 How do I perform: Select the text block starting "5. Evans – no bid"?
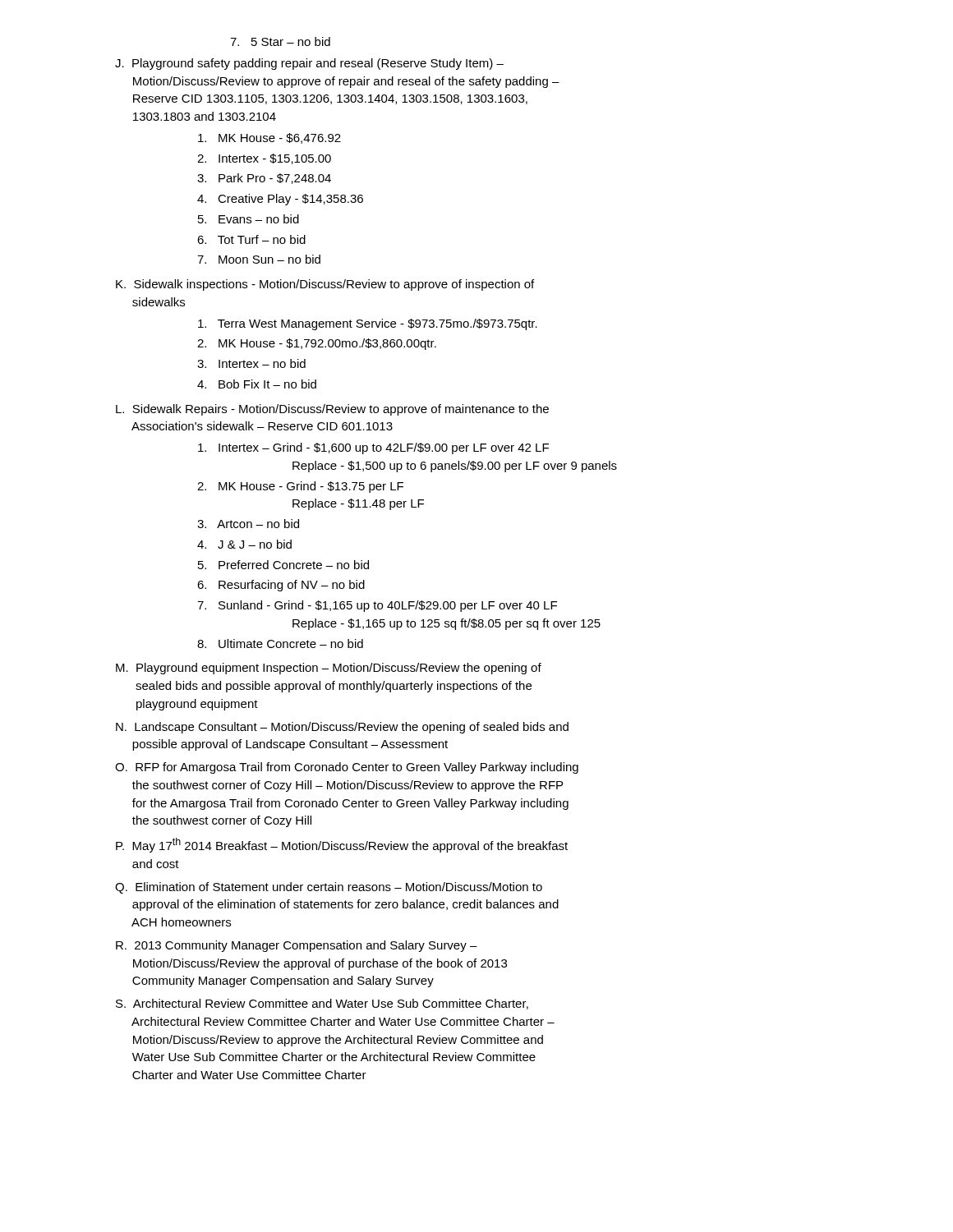click(248, 219)
